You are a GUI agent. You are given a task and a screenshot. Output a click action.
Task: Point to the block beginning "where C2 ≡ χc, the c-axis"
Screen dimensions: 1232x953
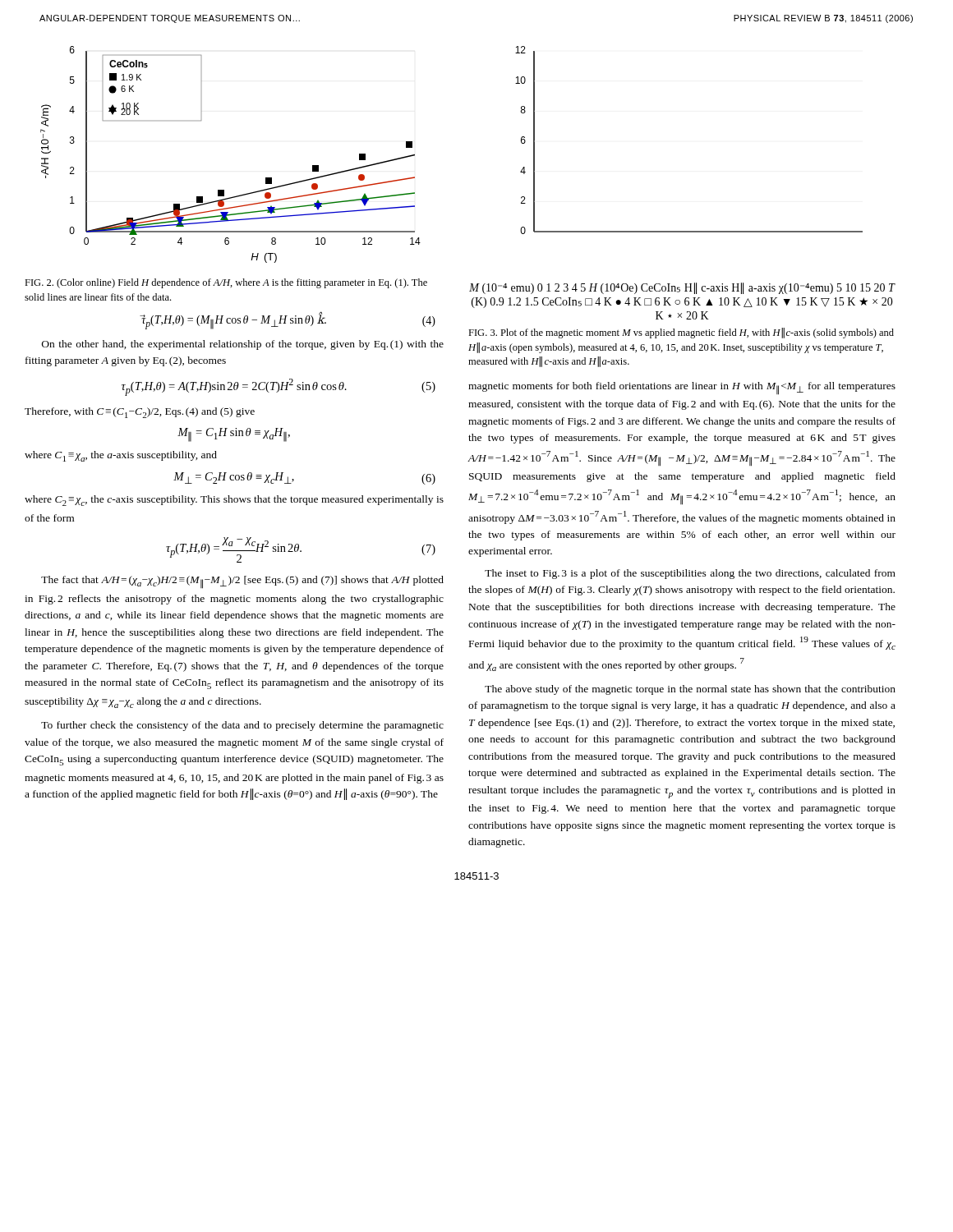234,508
